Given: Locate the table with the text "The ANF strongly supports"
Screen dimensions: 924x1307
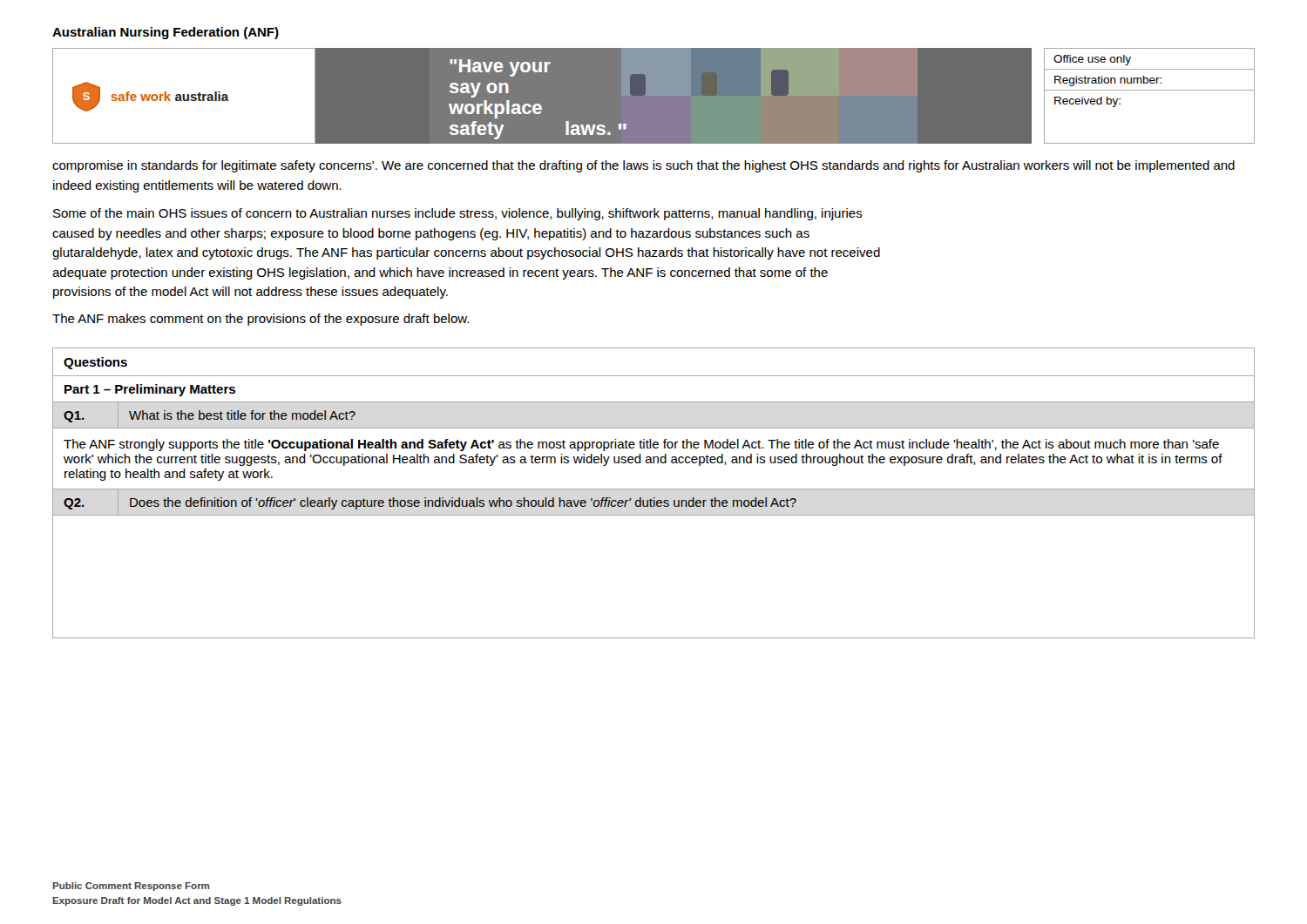Looking at the screenshot, I should [654, 493].
